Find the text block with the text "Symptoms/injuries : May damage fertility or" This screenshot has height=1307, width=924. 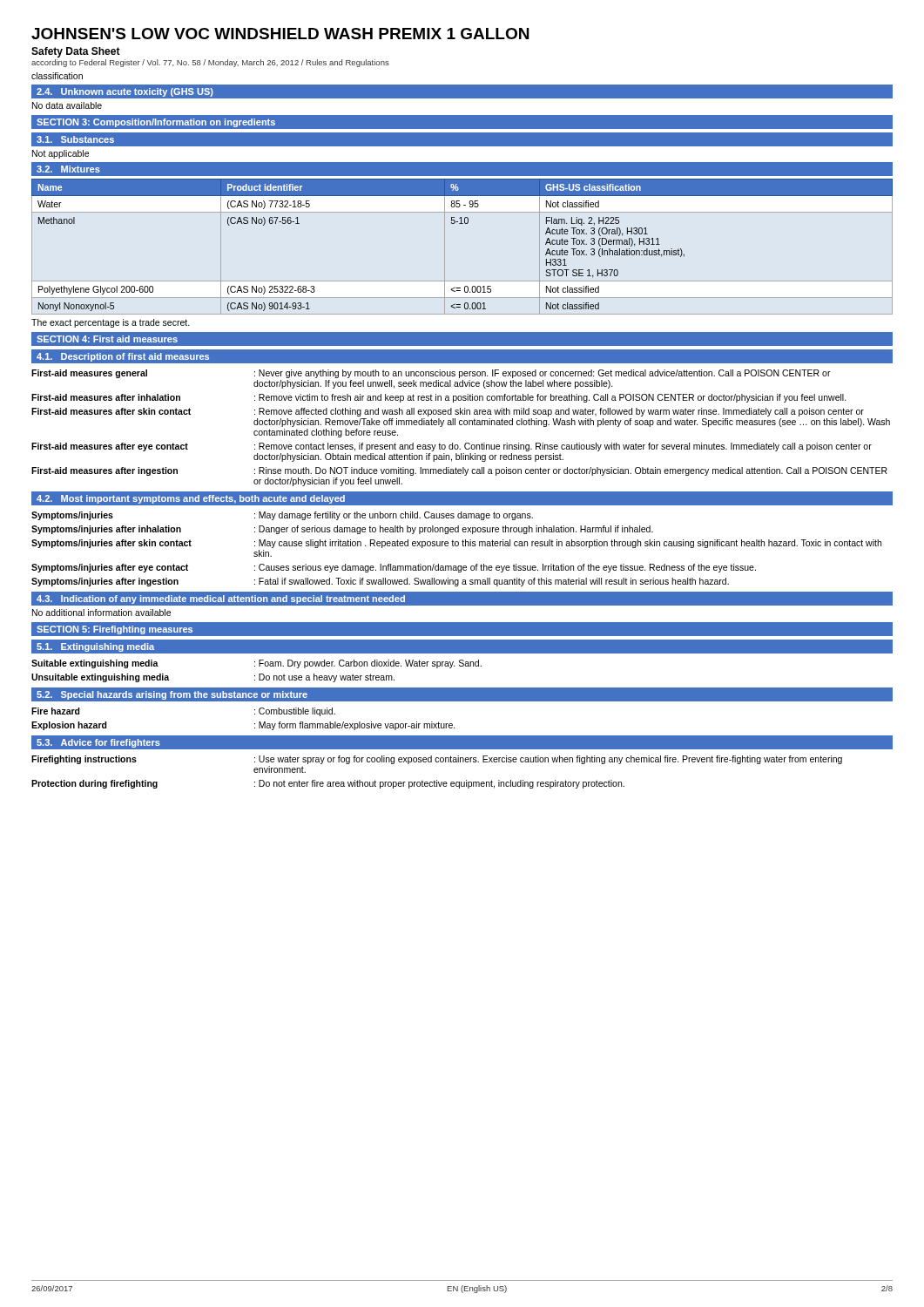pos(462,548)
